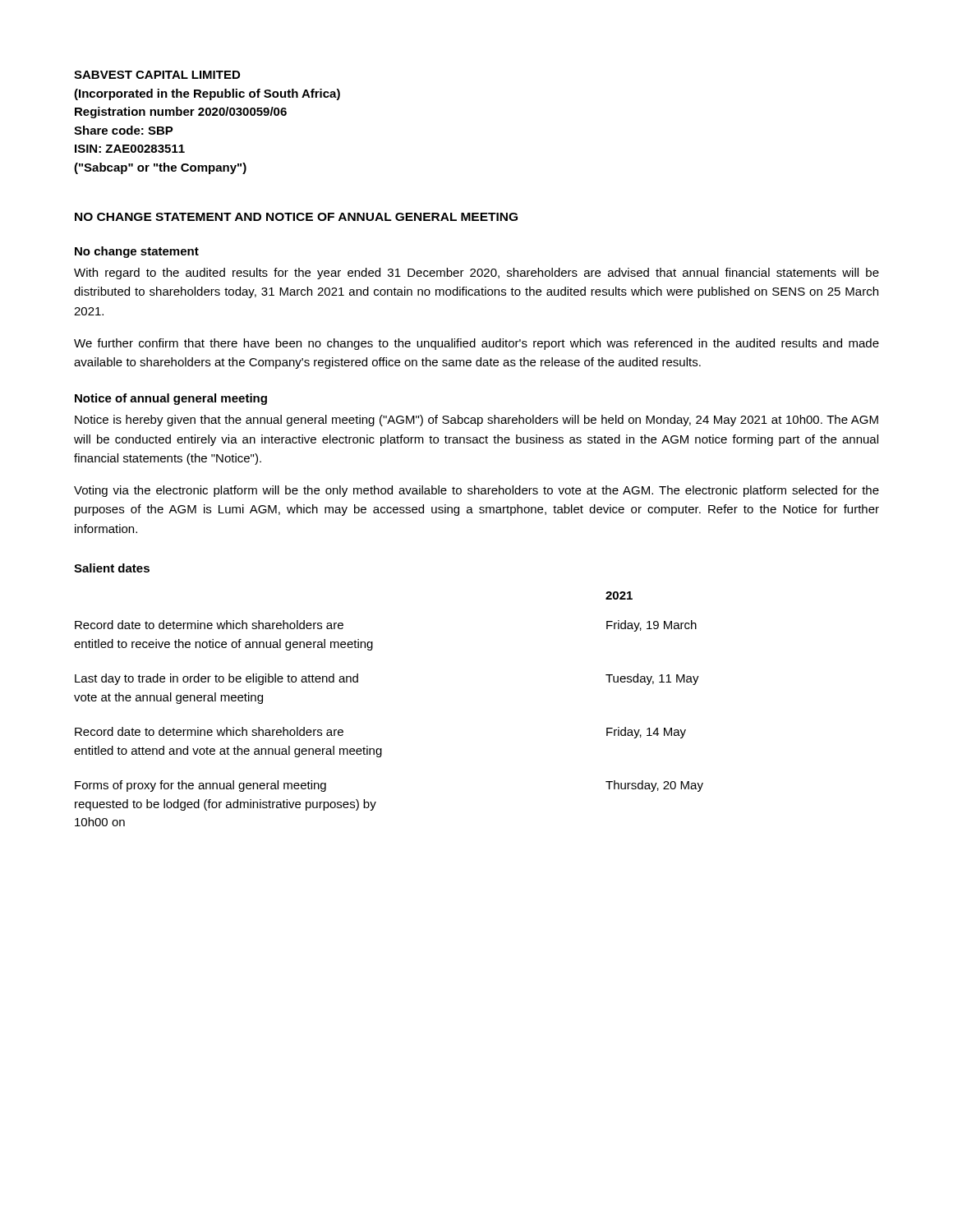Locate the text starting "NO CHANGE STATEMENT AND NOTICE"
953x1232 pixels.
pyautogui.click(x=296, y=216)
